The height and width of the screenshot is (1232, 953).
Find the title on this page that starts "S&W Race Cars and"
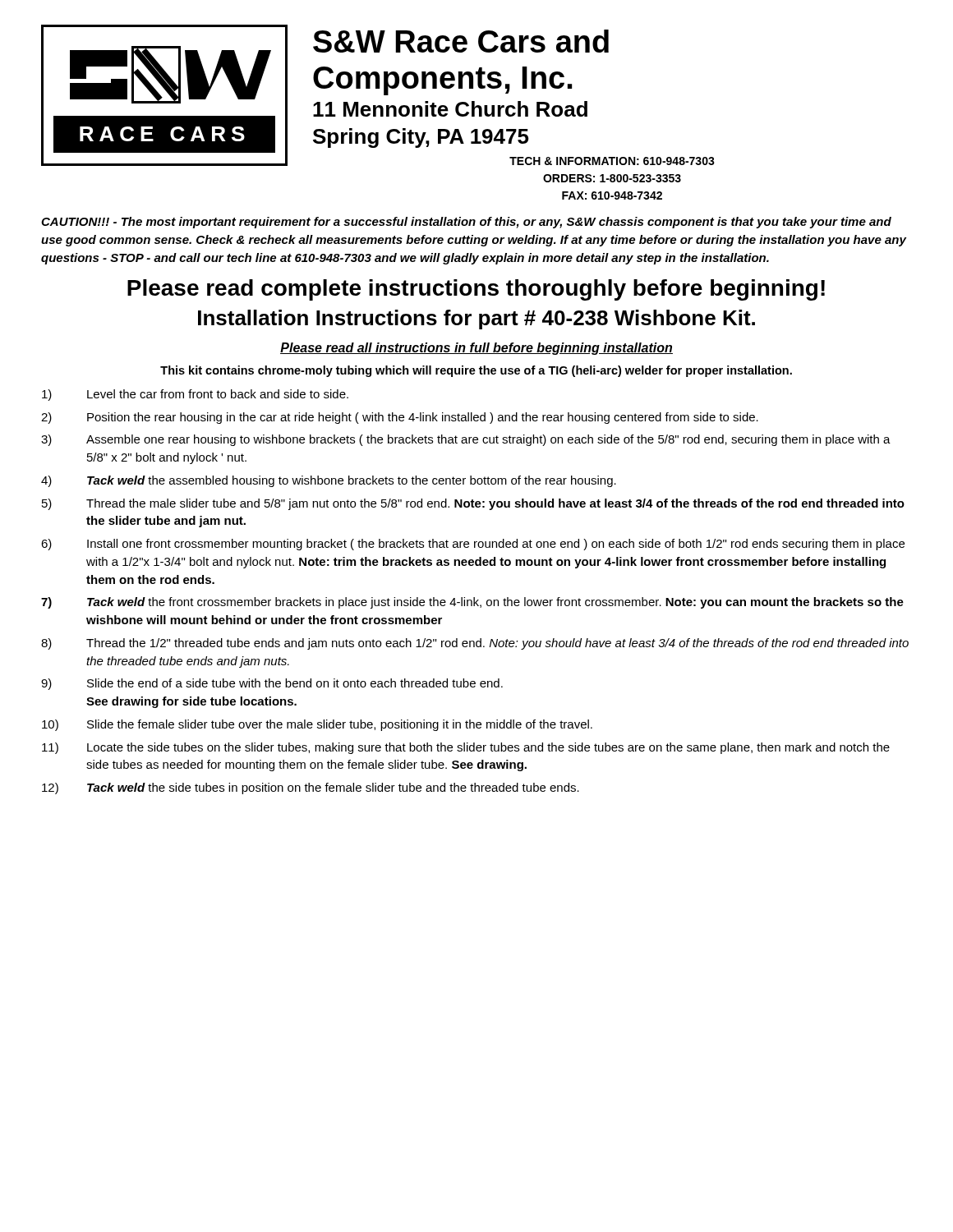click(461, 41)
